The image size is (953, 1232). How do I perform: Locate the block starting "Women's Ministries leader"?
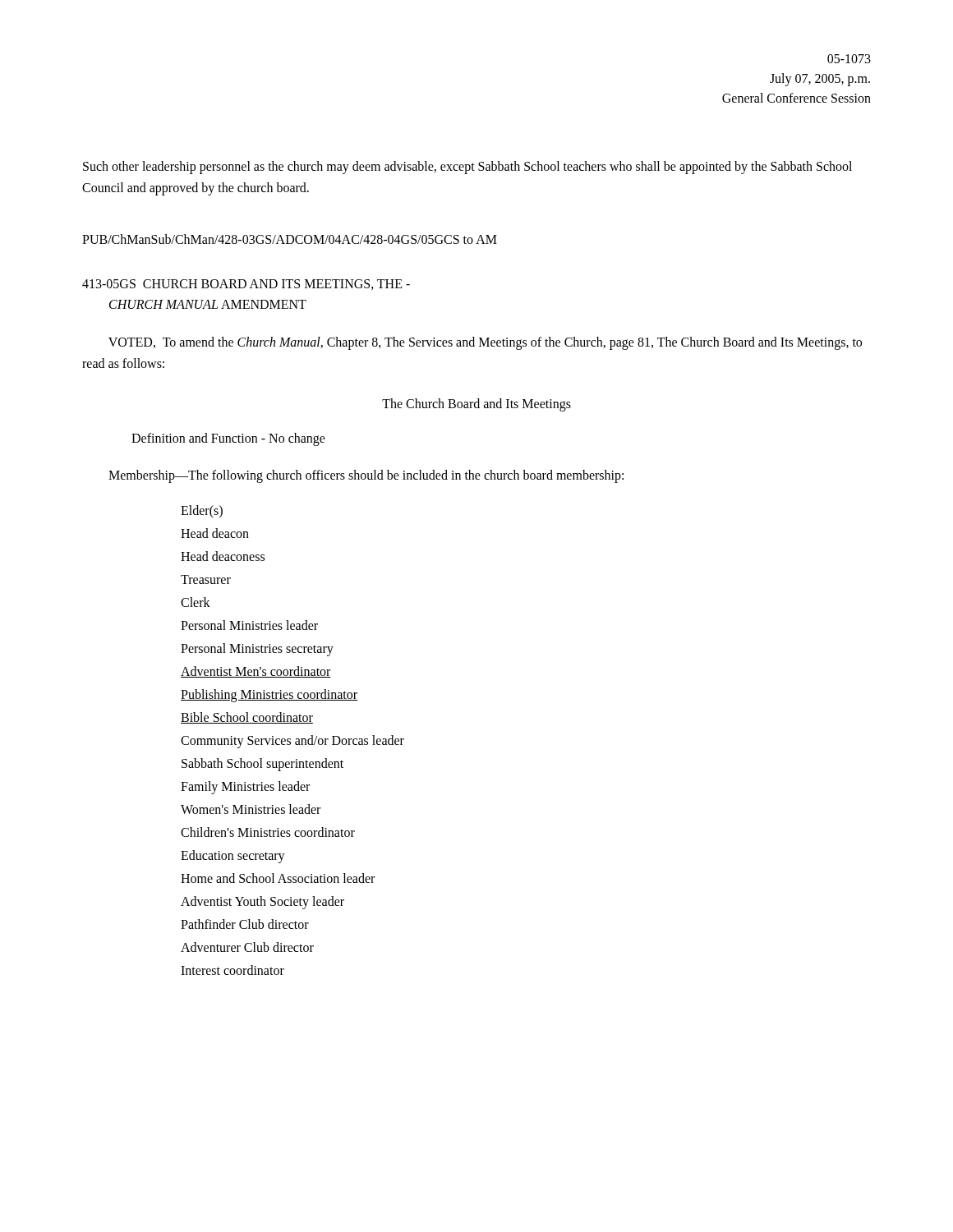251,809
